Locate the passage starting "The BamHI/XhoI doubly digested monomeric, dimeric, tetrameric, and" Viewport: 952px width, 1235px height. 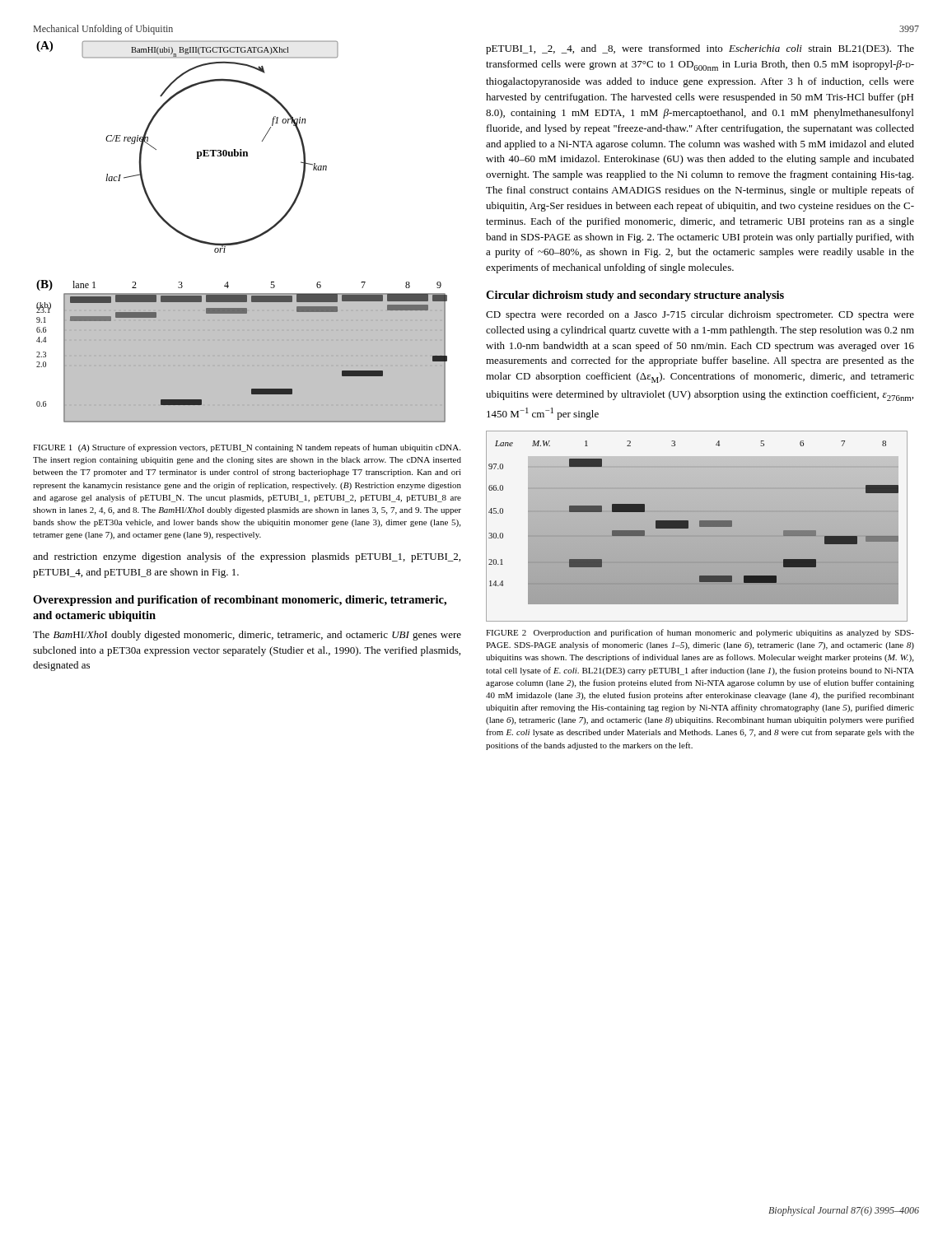(x=247, y=650)
